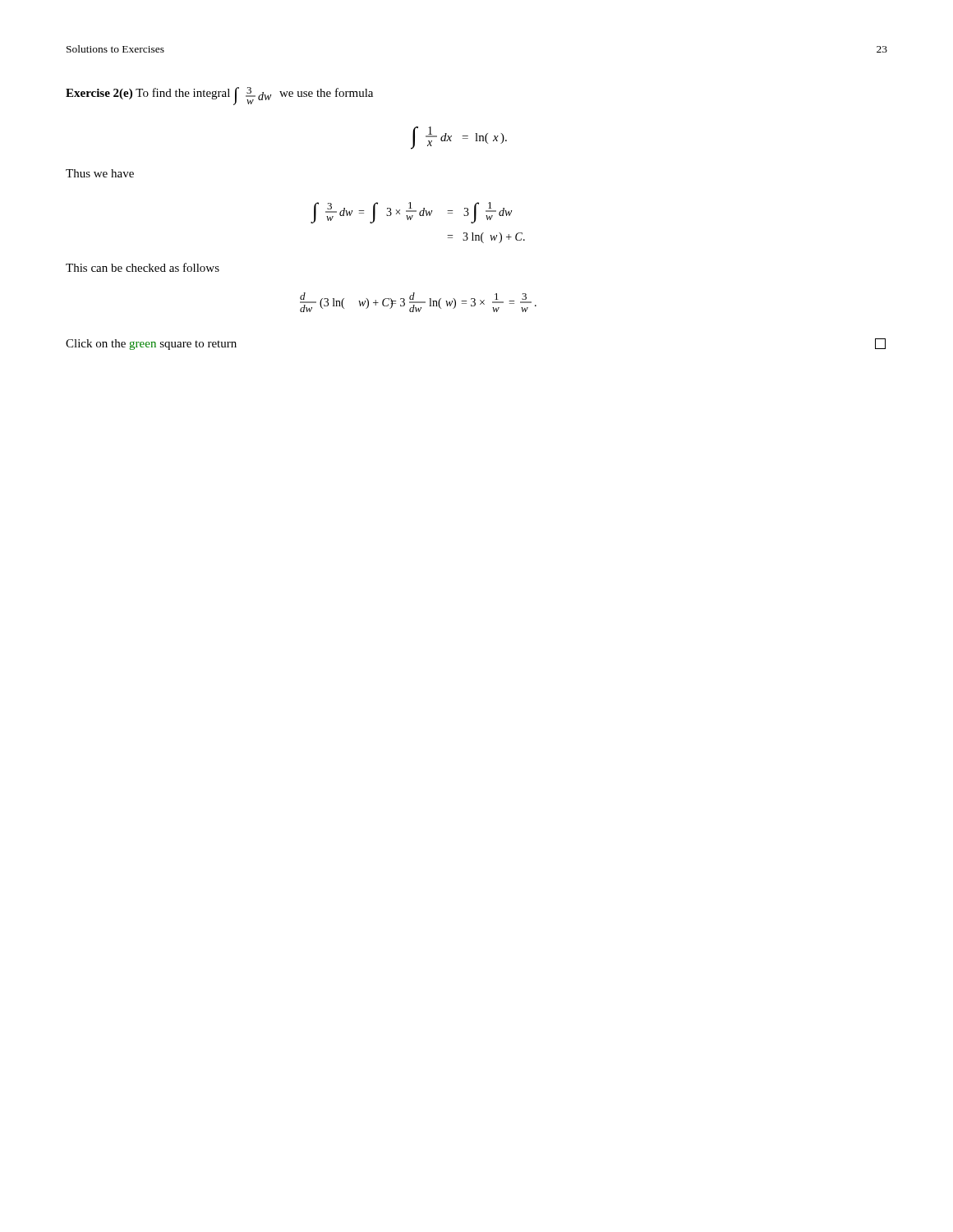Click on the formula that says "∫ 1 x dx = ln("

pos(476,136)
